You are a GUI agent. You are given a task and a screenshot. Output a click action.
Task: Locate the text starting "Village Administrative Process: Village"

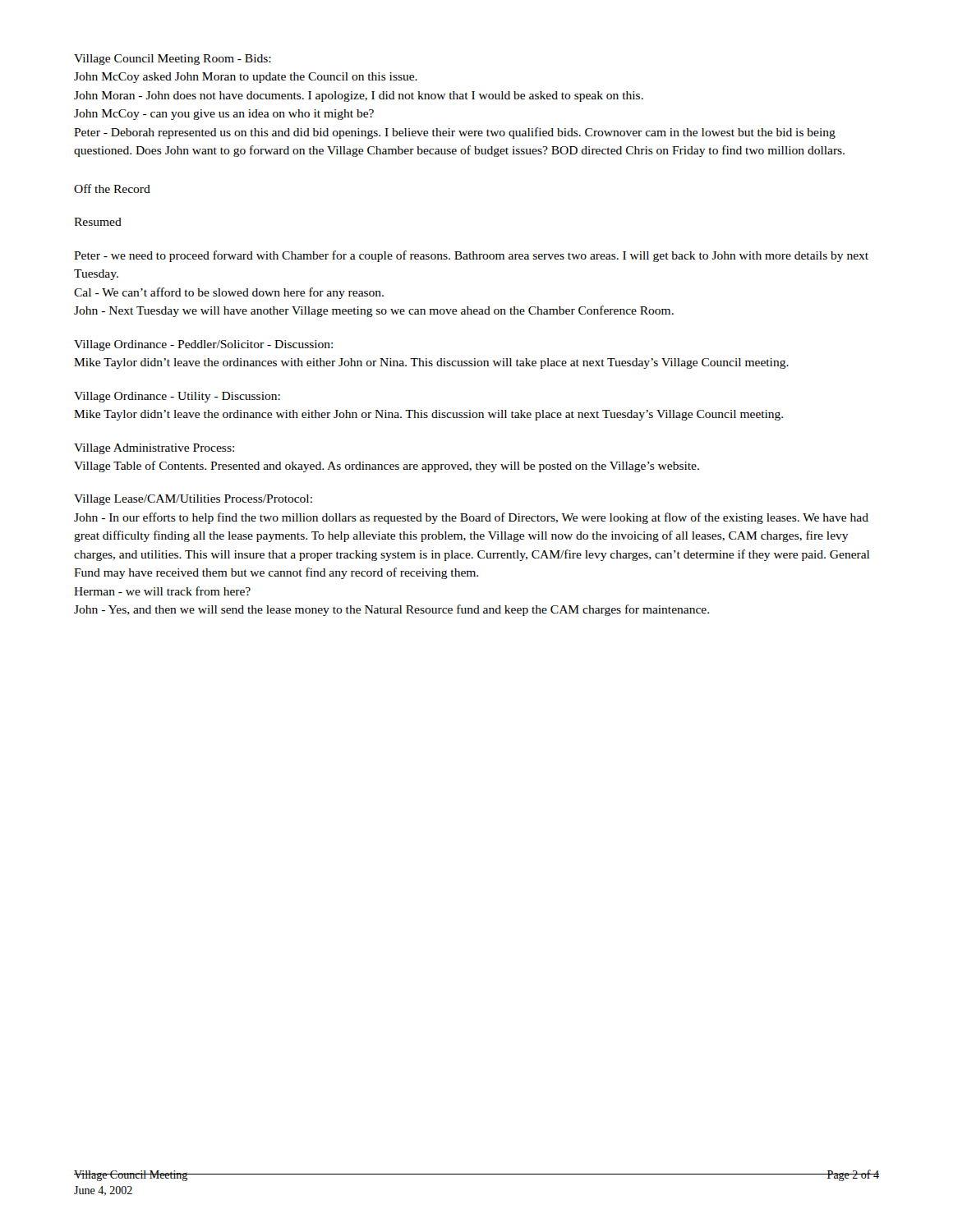[476, 457]
